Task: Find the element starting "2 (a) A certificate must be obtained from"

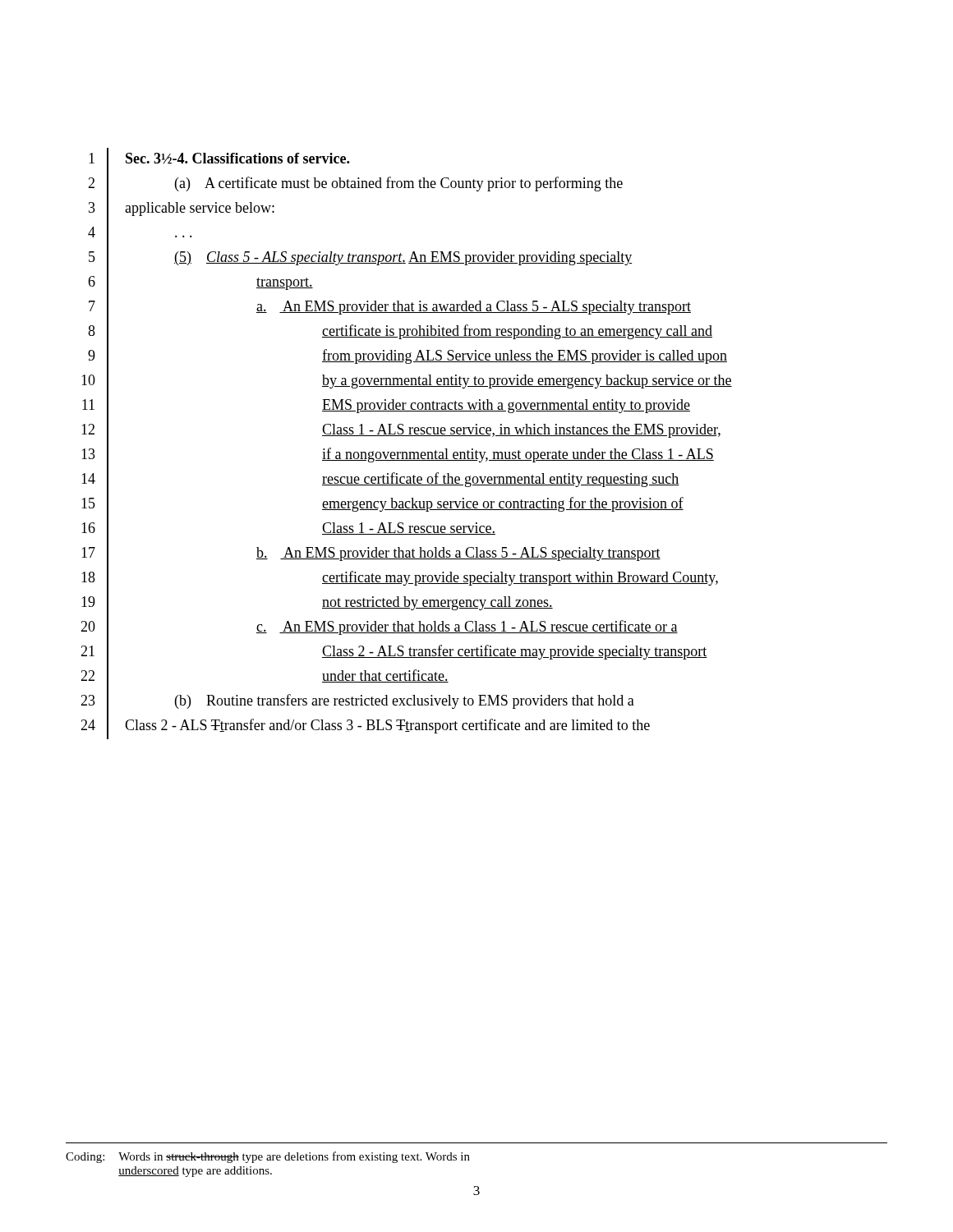Action: coord(476,185)
